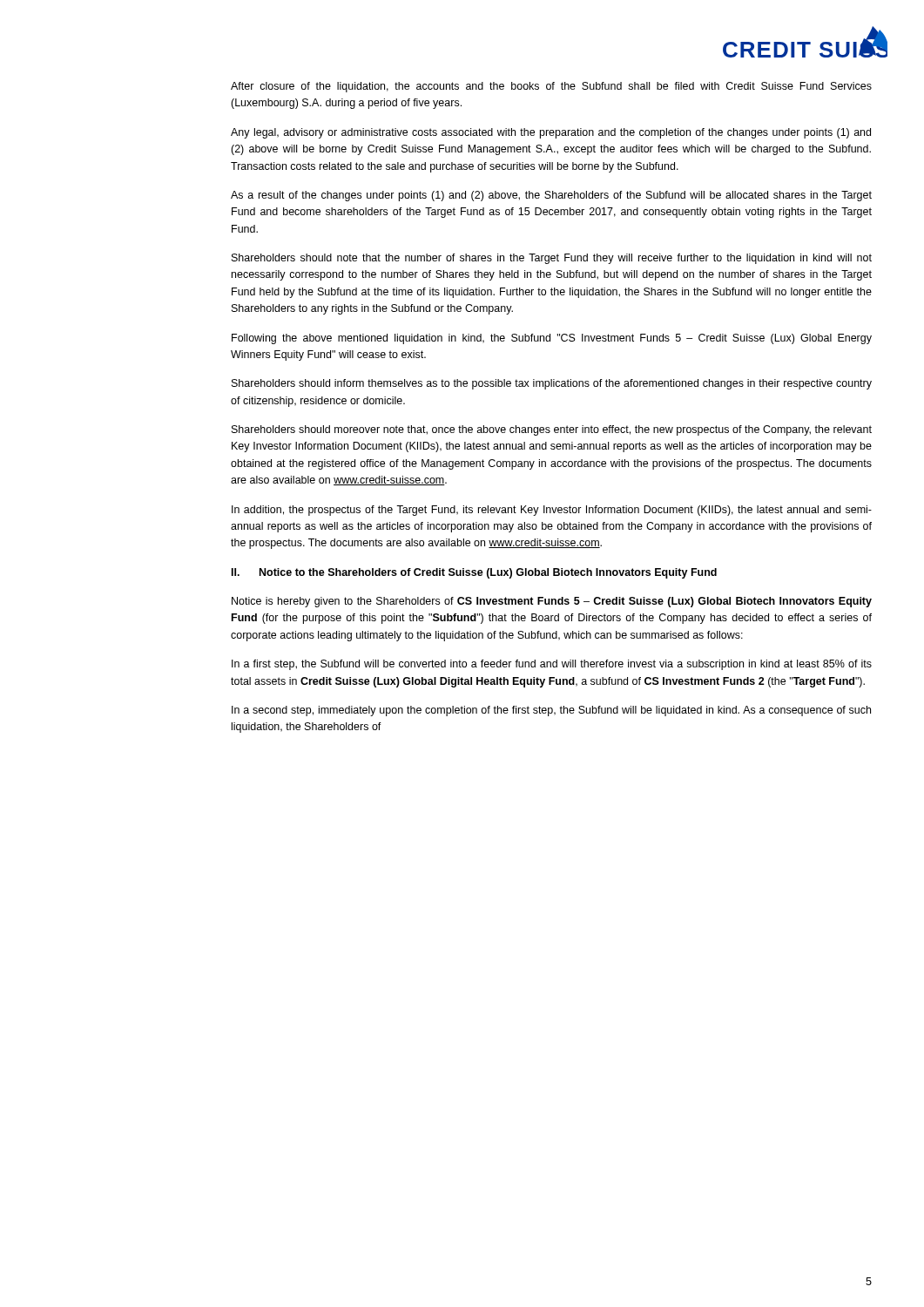Click on the passage starting "Shareholders should moreover note"
The width and height of the screenshot is (924, 1307).
pos(551,455)
